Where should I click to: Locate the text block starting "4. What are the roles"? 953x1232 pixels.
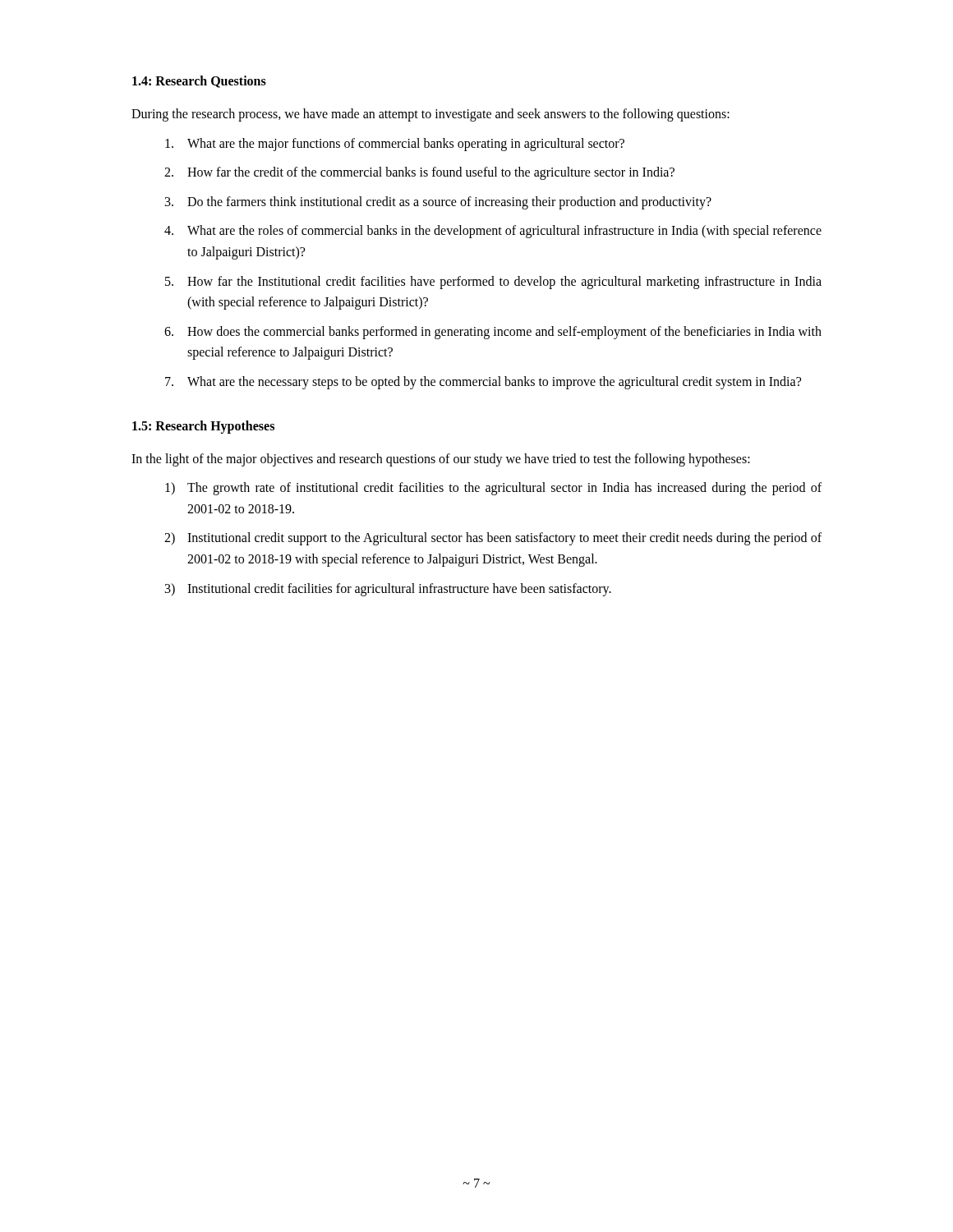pos(493,241)
